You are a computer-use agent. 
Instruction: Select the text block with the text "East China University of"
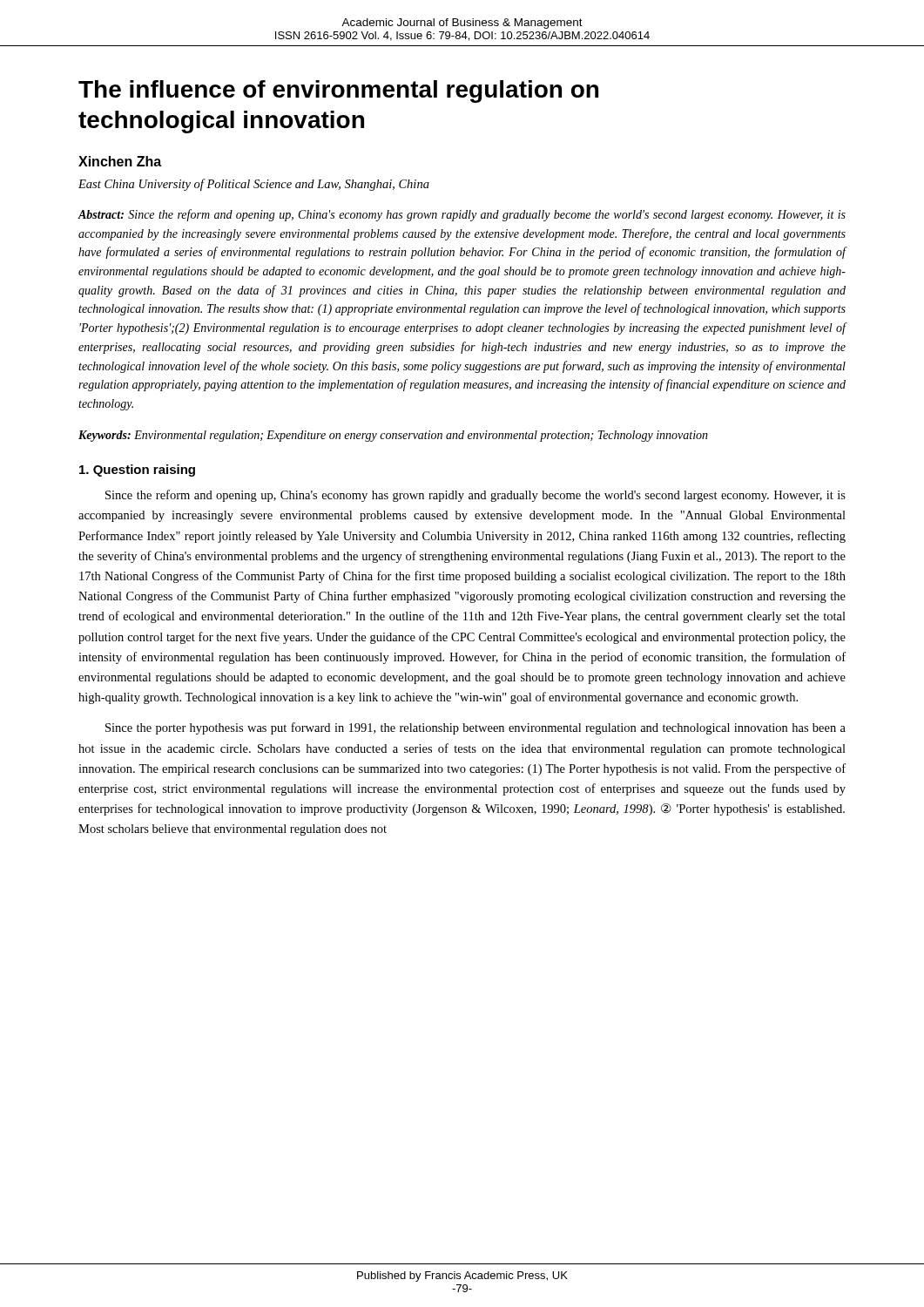(x=254, y=185)
